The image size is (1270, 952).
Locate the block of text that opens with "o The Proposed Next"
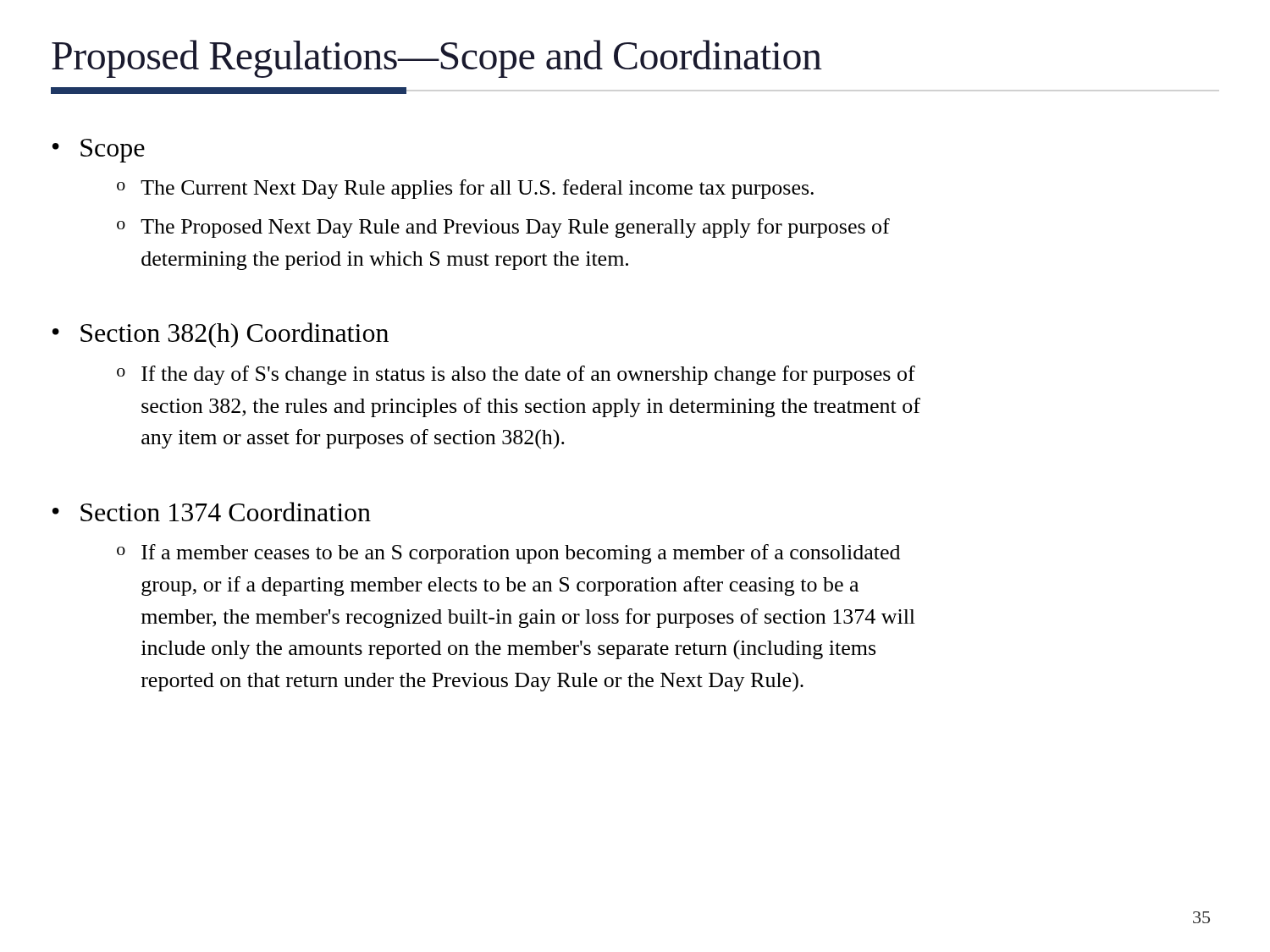point(503,243)
